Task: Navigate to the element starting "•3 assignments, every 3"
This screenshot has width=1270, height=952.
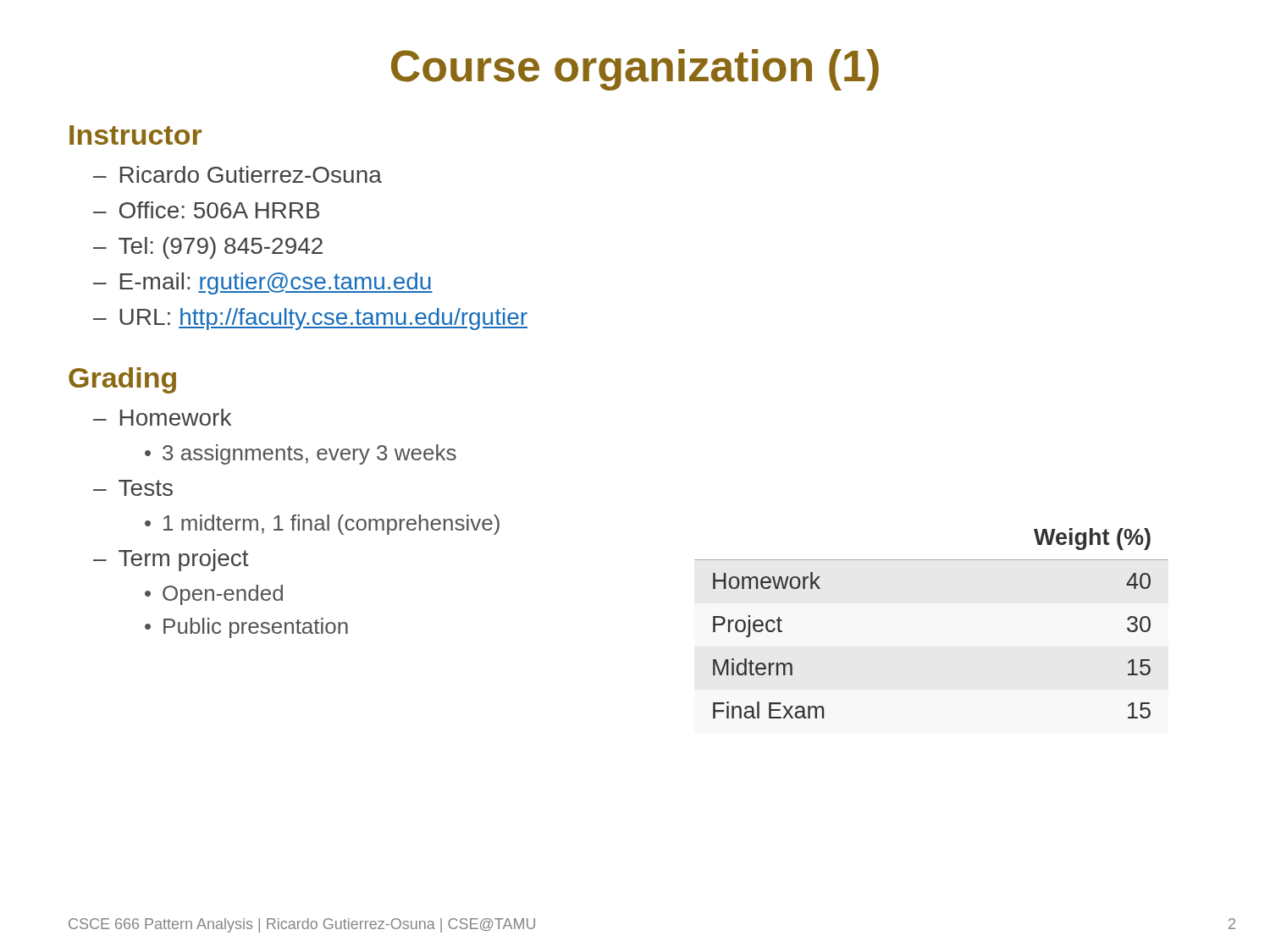Action: (x=300, y=453)
